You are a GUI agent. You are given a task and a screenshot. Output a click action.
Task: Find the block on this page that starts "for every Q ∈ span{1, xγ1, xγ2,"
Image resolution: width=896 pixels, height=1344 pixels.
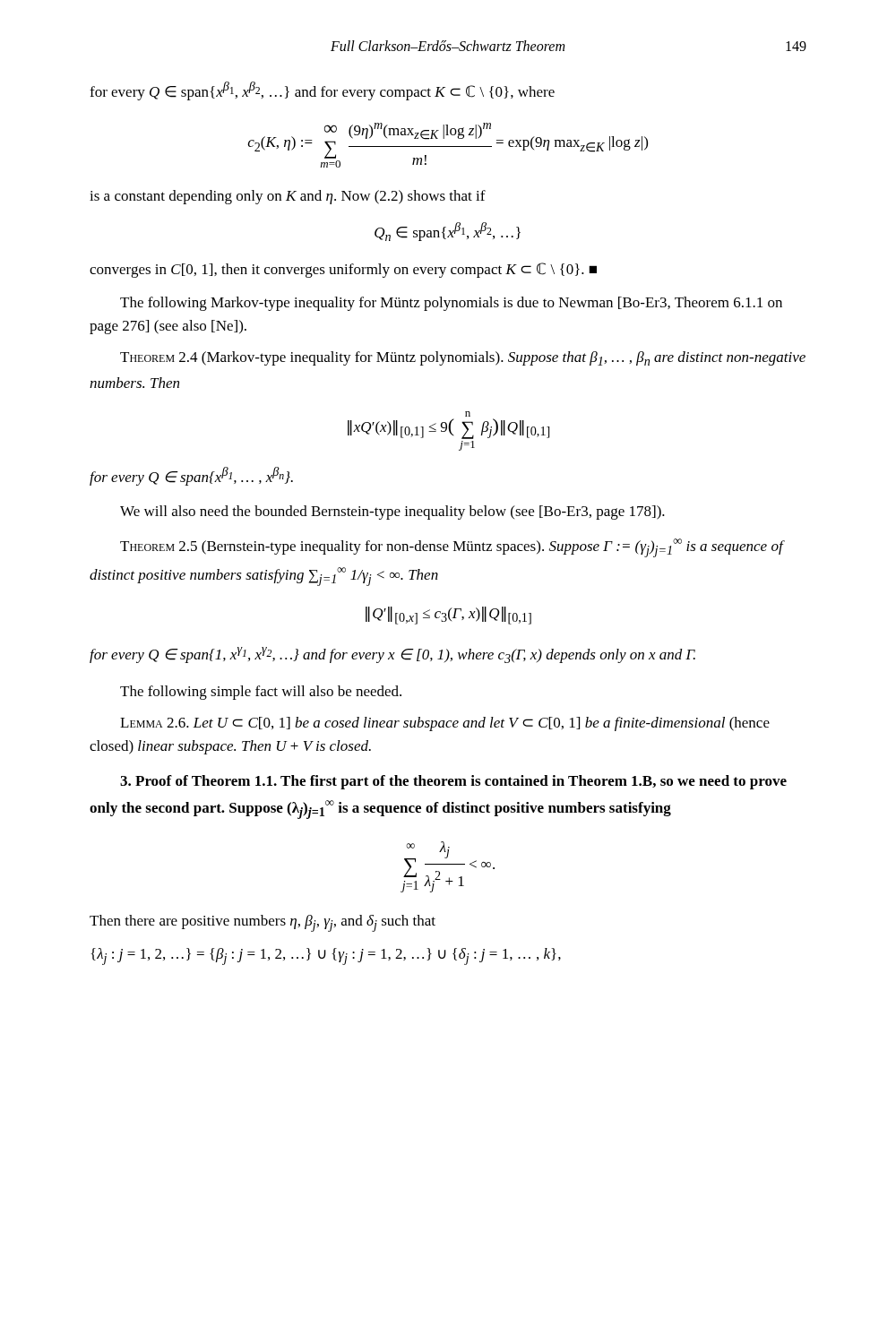pos(393,654)
